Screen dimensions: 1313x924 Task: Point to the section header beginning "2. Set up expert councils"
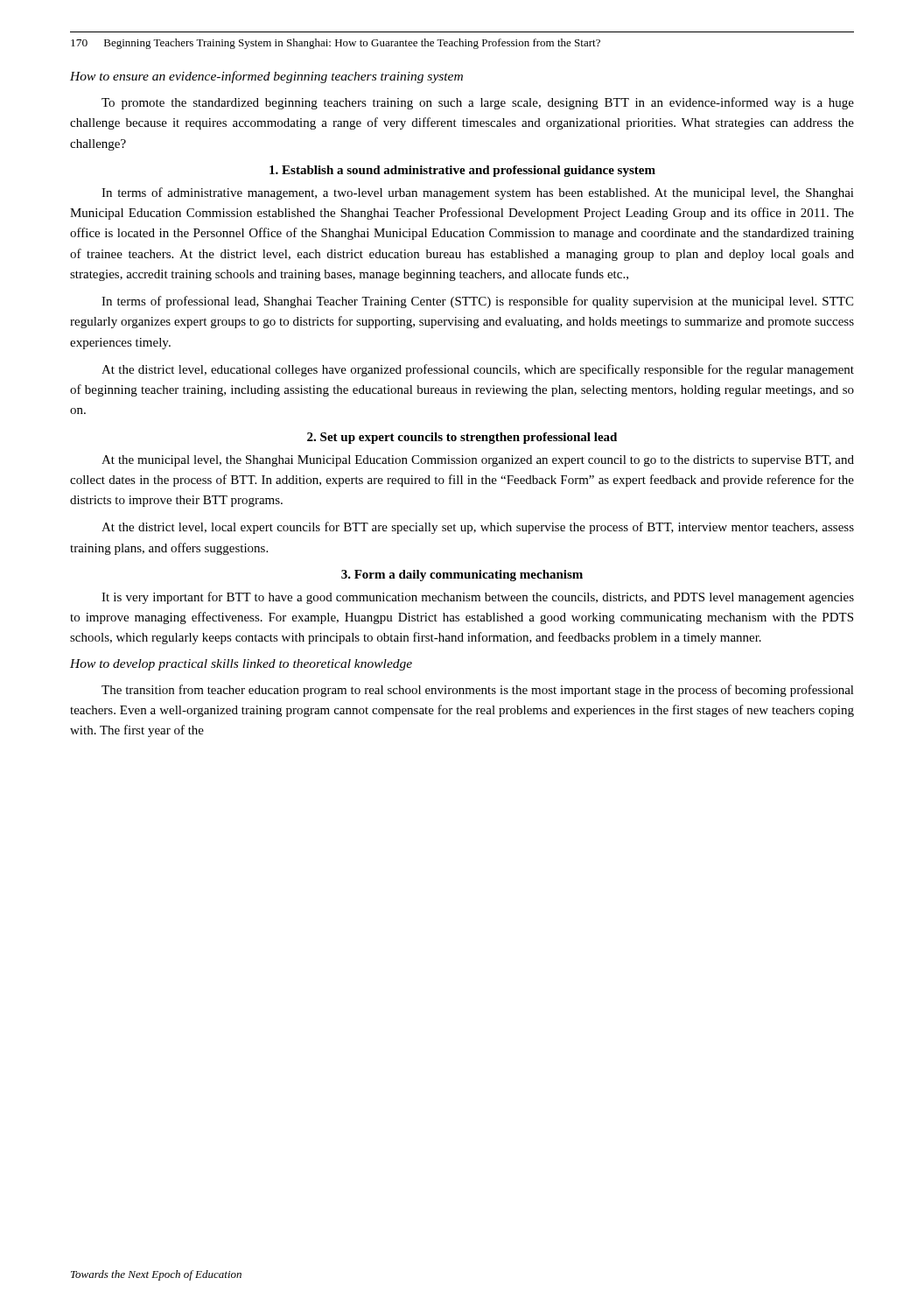[462, 437]
